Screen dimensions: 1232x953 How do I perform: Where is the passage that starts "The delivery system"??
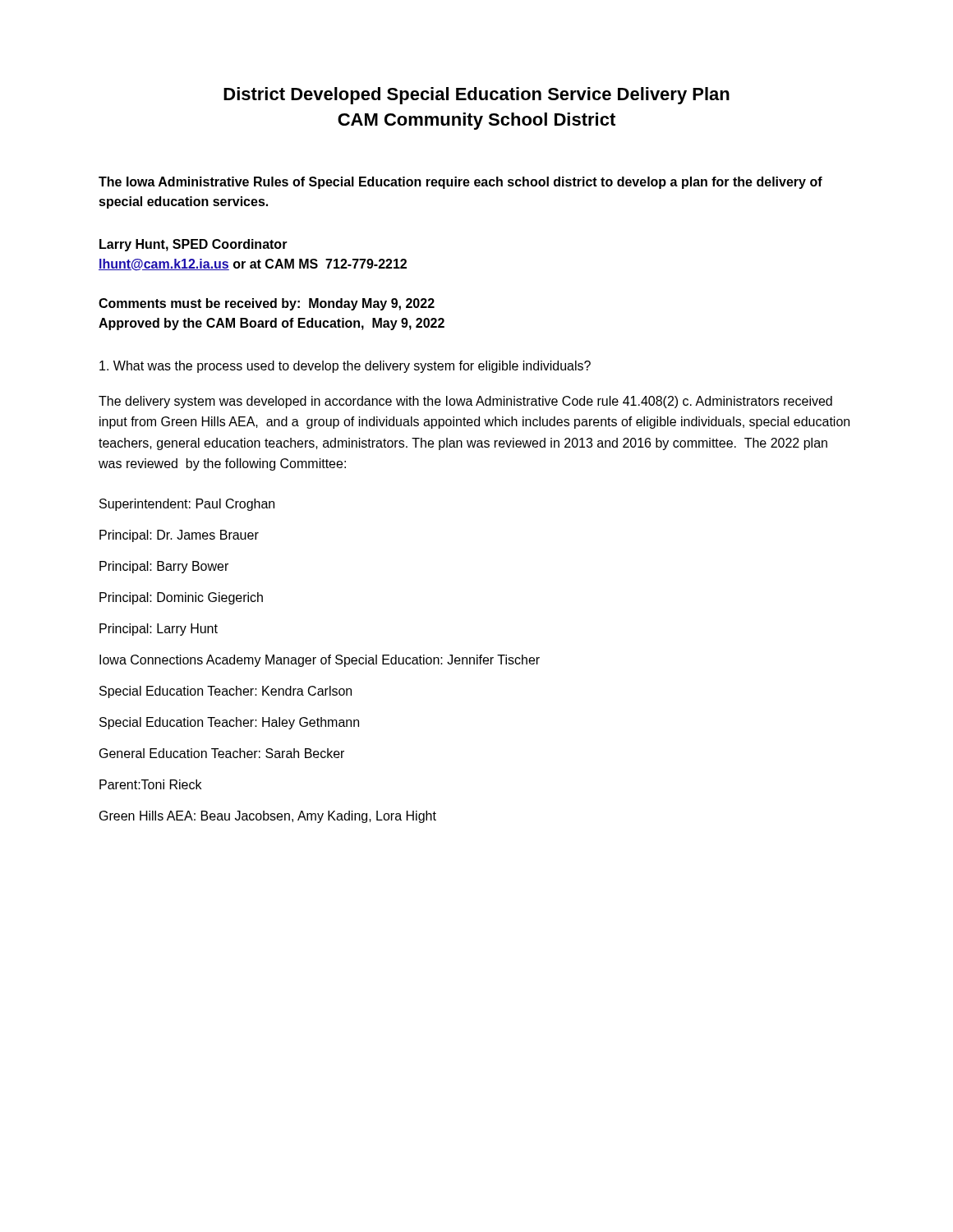pos(474,432)
